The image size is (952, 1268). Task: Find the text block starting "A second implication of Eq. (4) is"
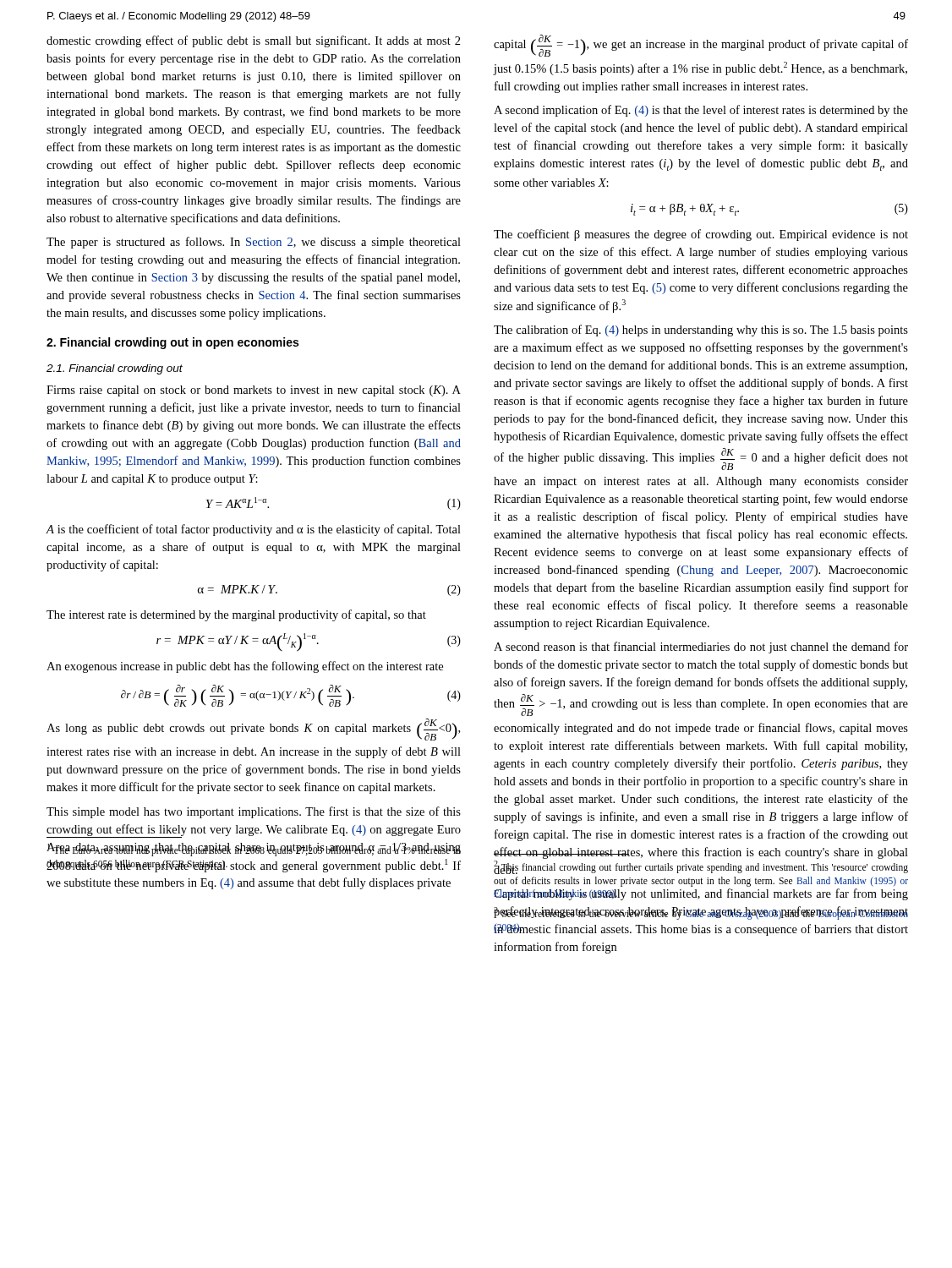701,147
